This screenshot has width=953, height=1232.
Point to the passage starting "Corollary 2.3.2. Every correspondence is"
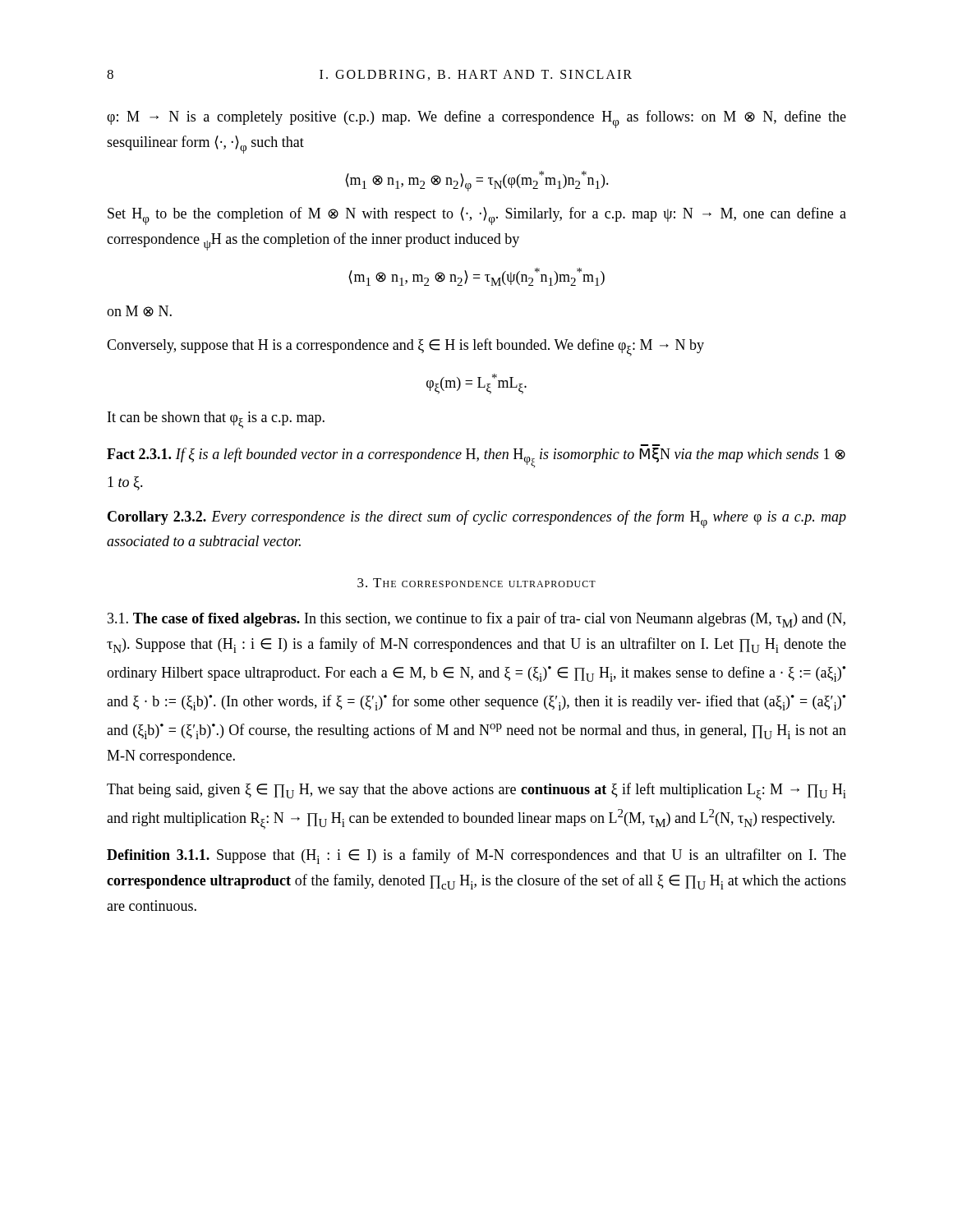pos(476,530)
